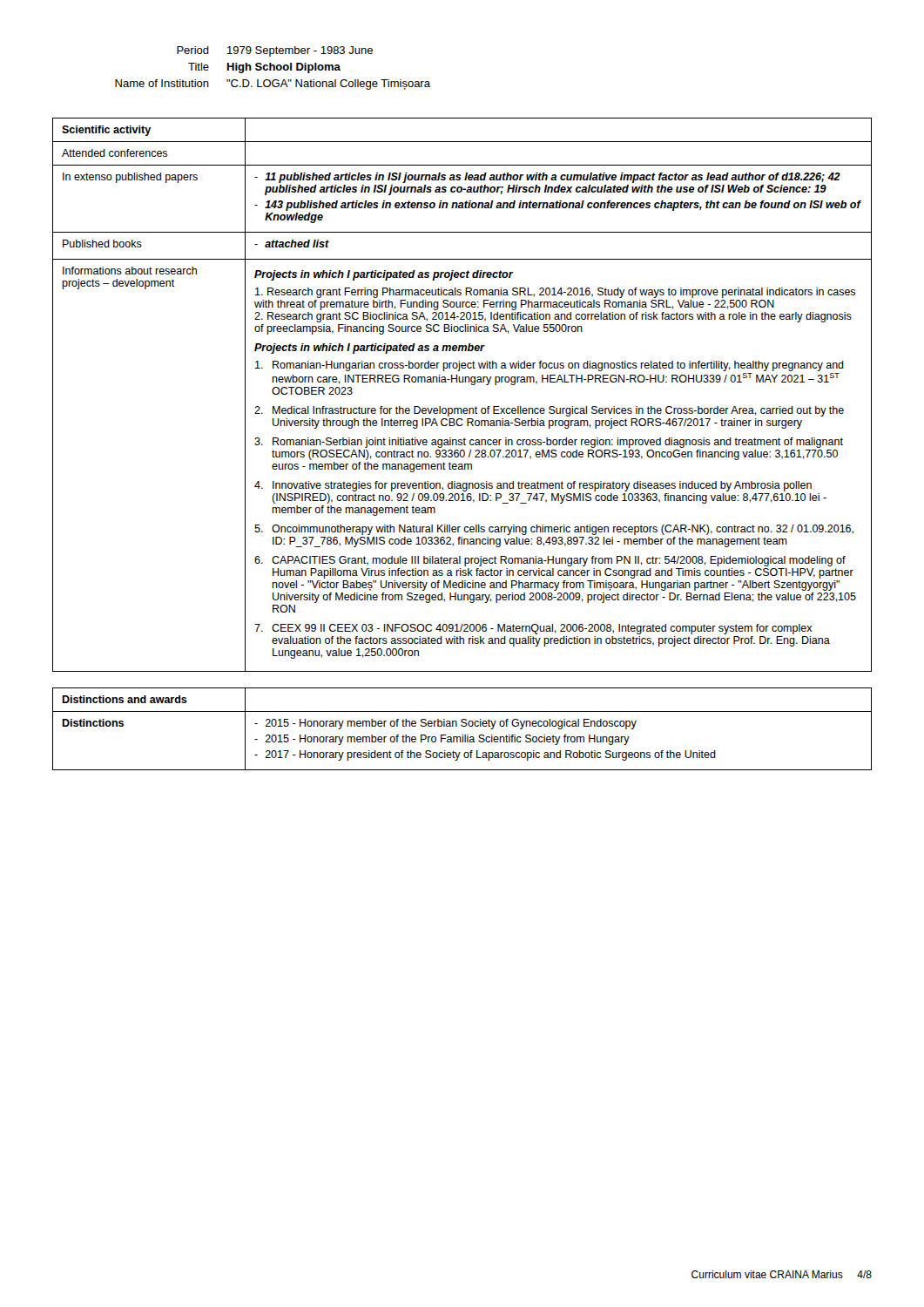Image resolution: width=924 pixels, height=1307 pixels.
Task: Click the passage that begins "Period 1979 September - 1983 June"
Action: 275,51
